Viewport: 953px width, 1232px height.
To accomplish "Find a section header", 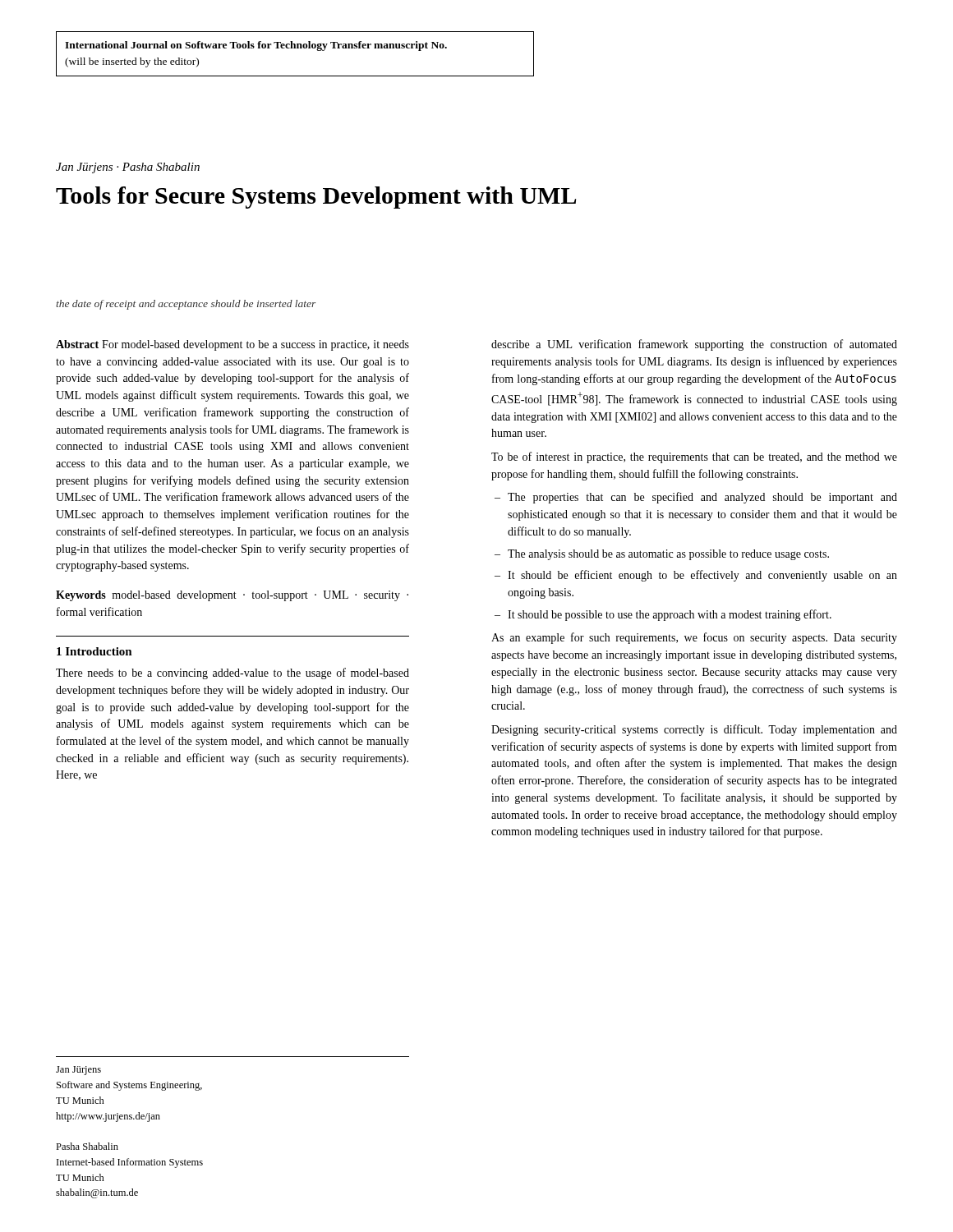I will pyautogui.click(x=94, y=651).
